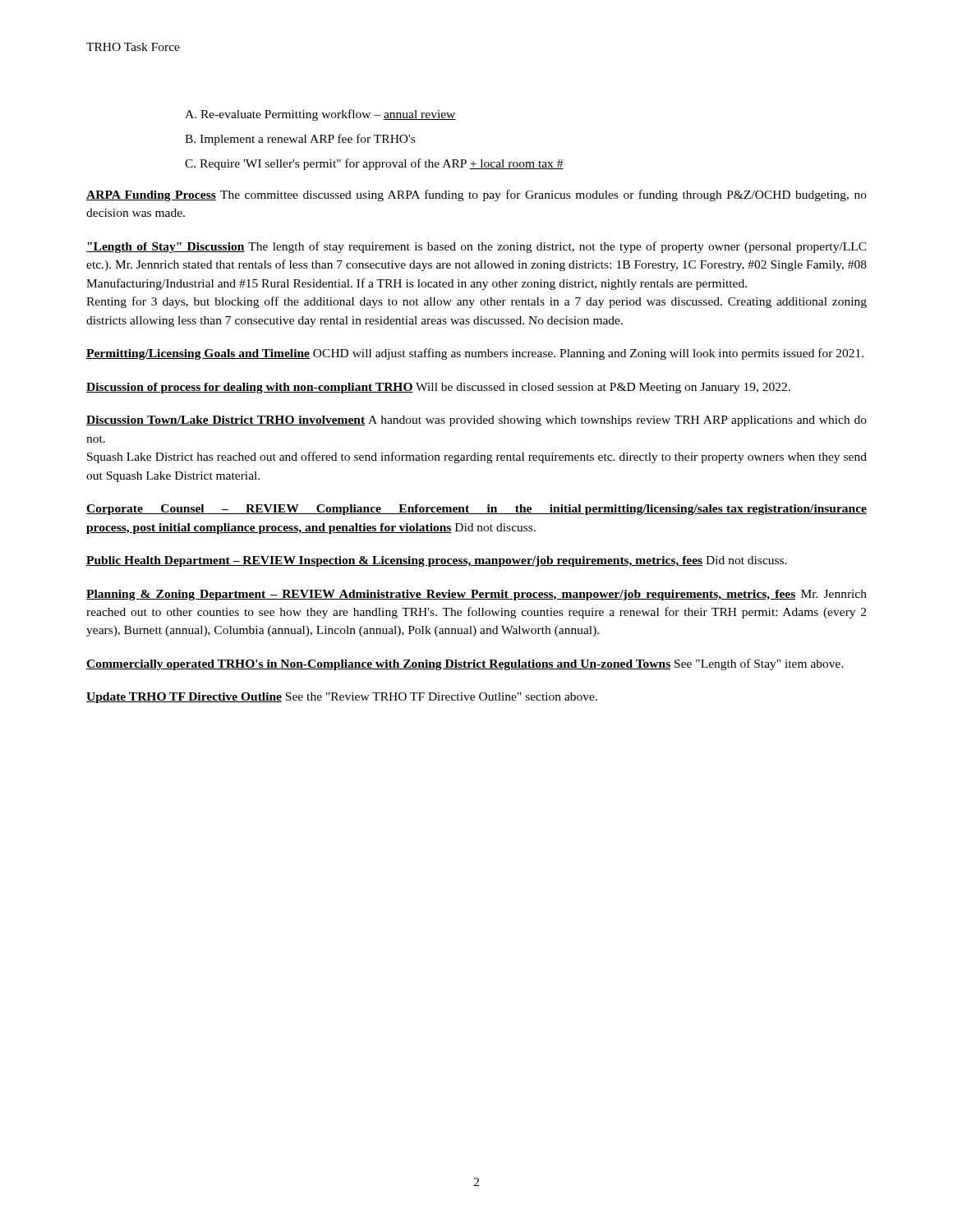The height and width of the screenshot is (1232, 953).
Task: Where is the passage that starts "Corporate Counsel – REVIEW Compliance Enforcement in the"?
Action: tap(476, 517)
